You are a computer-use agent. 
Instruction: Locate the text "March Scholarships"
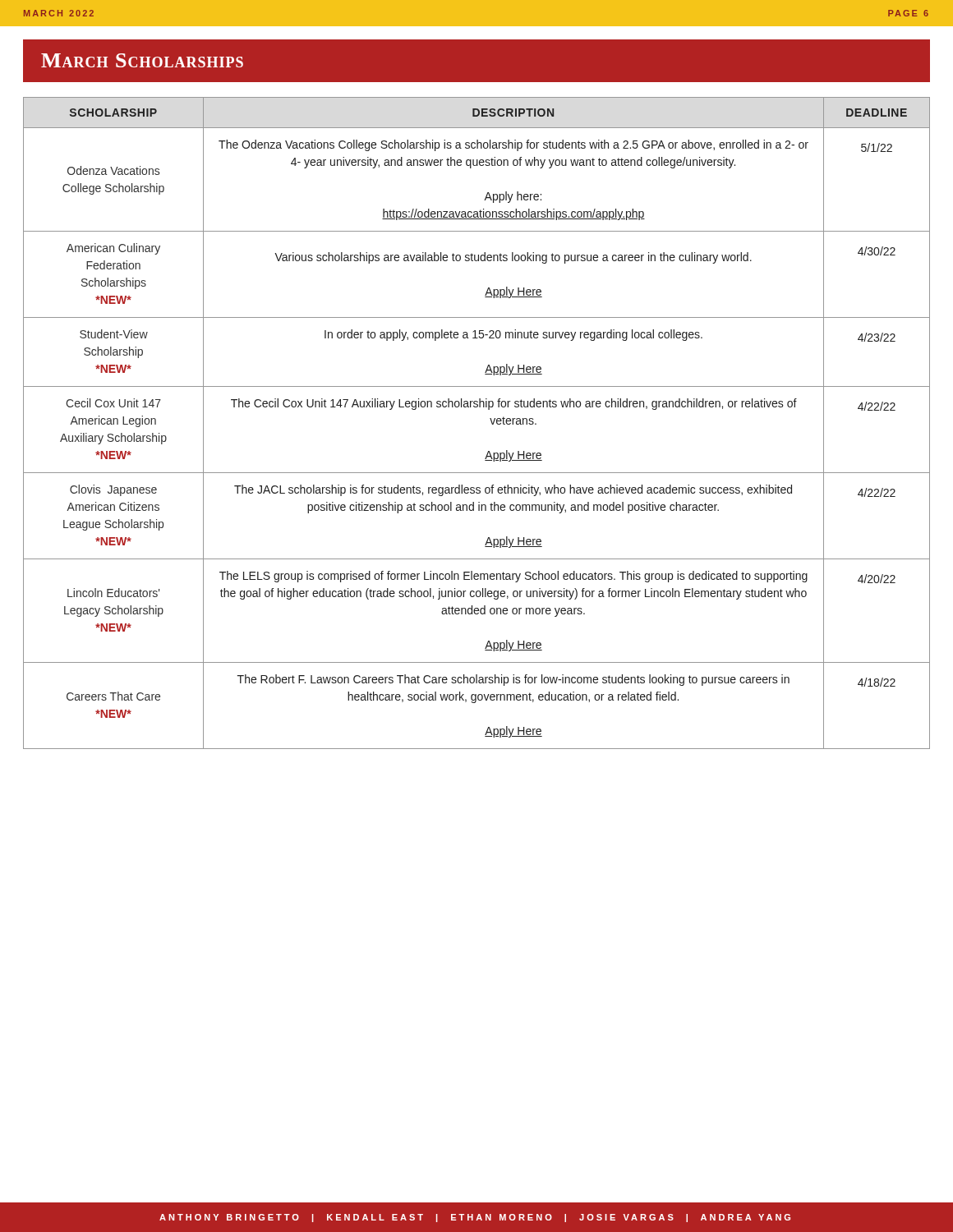coord(143,61)
